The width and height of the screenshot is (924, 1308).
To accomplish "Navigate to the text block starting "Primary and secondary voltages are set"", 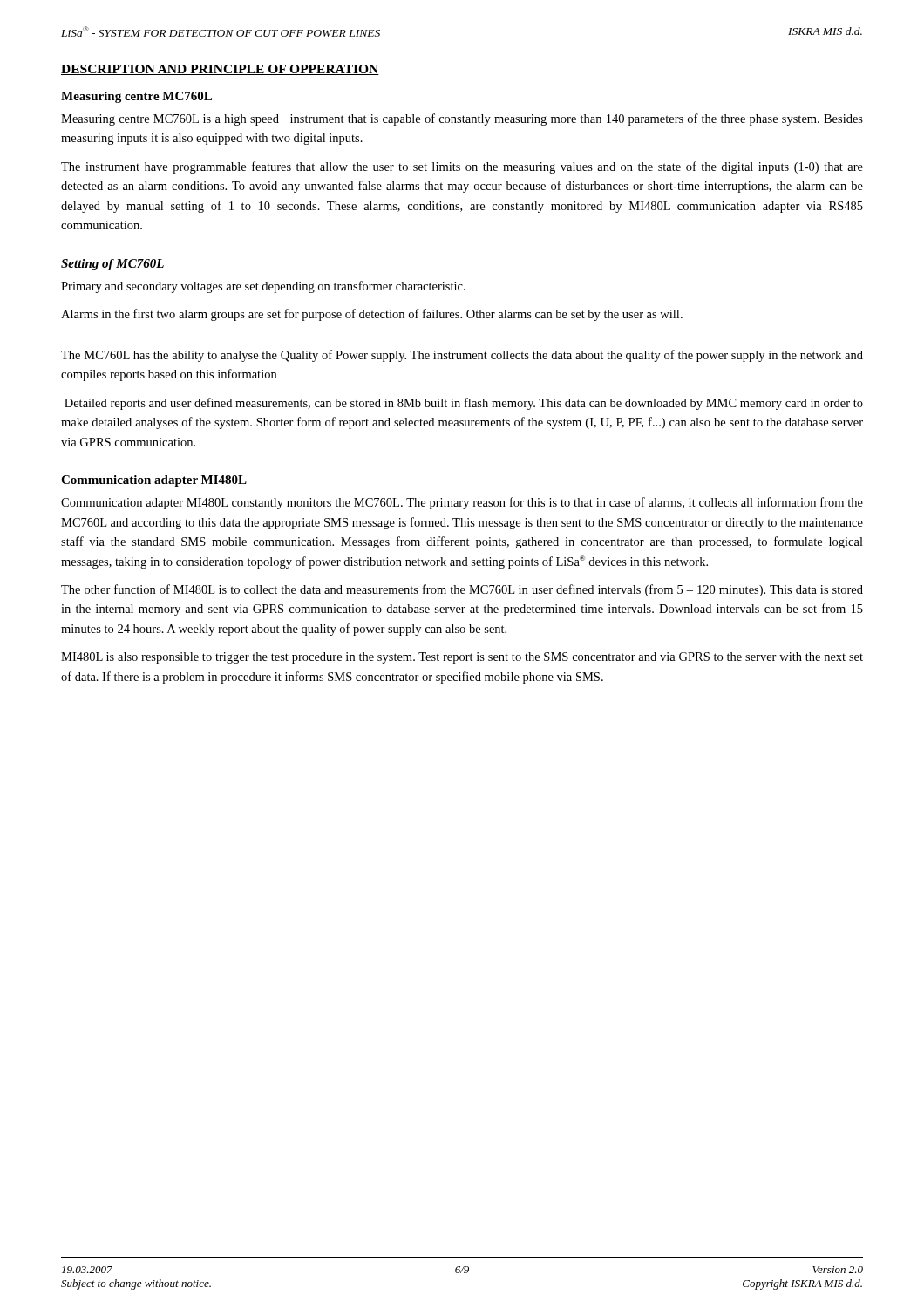I will point(264,286).
